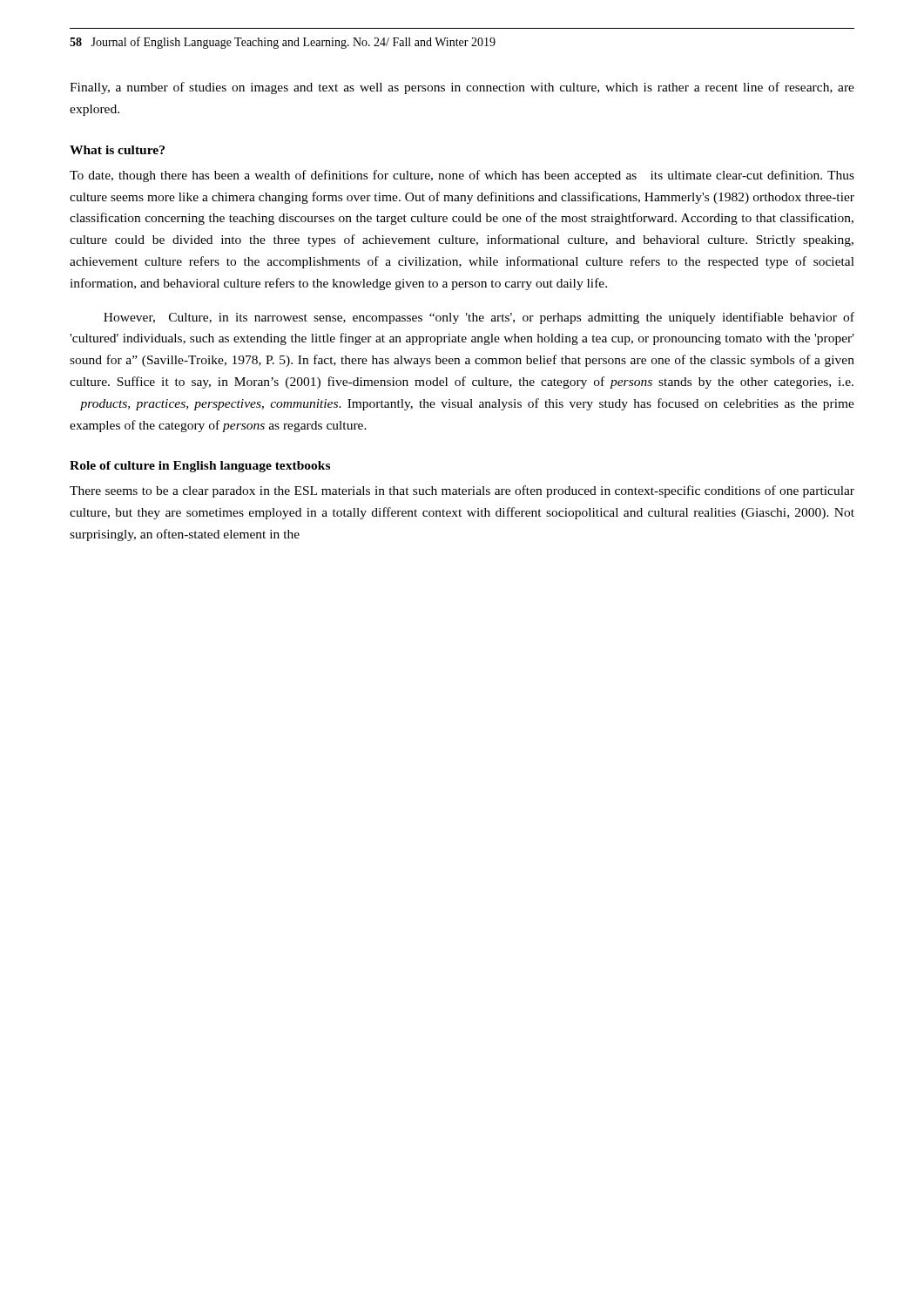Locate the section header with the text "Role of culture in English language"
The width and height of the screenshot is (924, 1307).
point(200,465)
